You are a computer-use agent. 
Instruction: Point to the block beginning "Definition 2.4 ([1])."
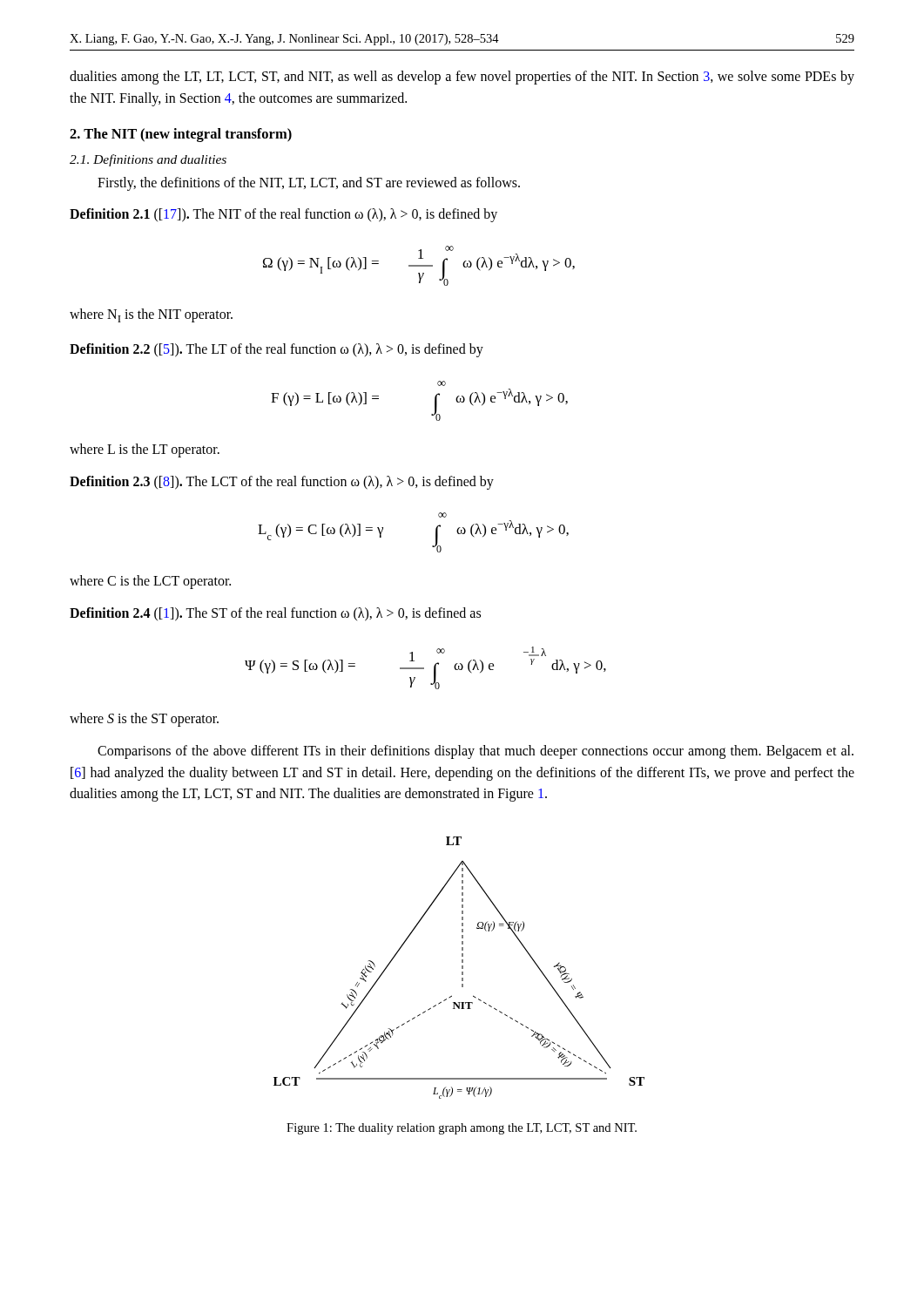pos(462,614)
